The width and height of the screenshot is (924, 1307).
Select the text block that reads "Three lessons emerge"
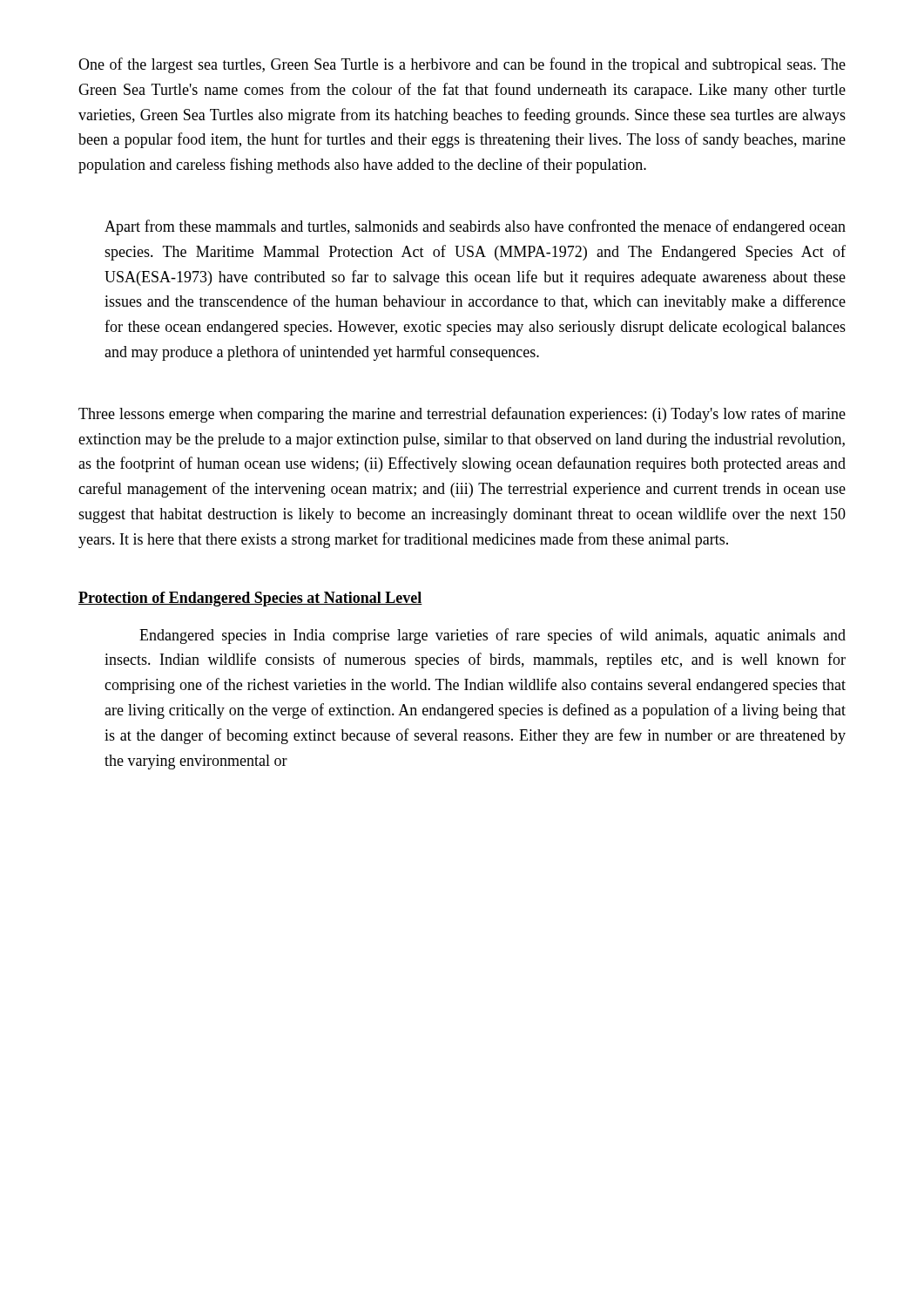point(462,477)
